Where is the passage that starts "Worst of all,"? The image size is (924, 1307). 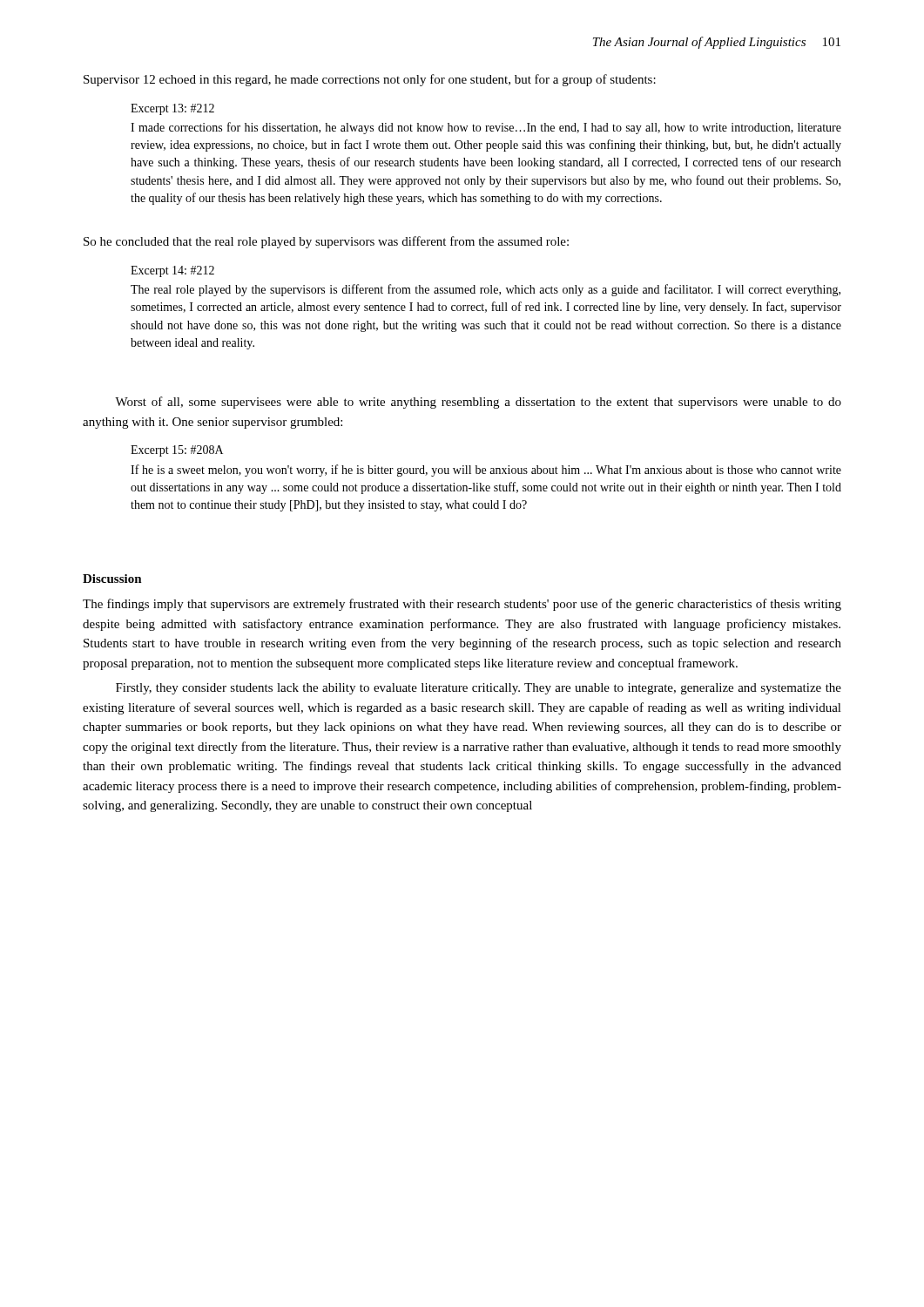(x=462, y=412)
